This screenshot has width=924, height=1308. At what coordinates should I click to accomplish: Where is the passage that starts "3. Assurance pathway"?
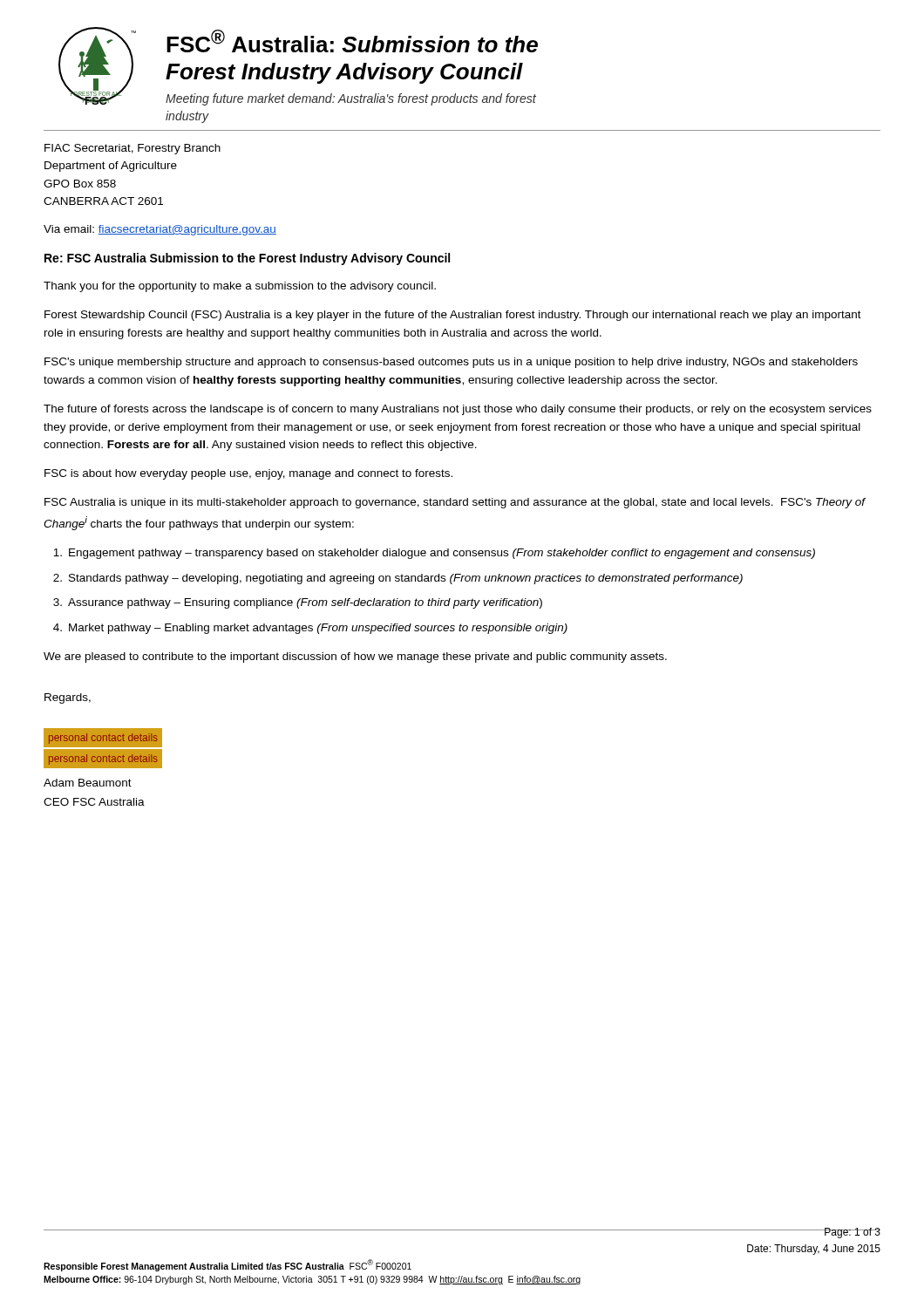point(462,603)
